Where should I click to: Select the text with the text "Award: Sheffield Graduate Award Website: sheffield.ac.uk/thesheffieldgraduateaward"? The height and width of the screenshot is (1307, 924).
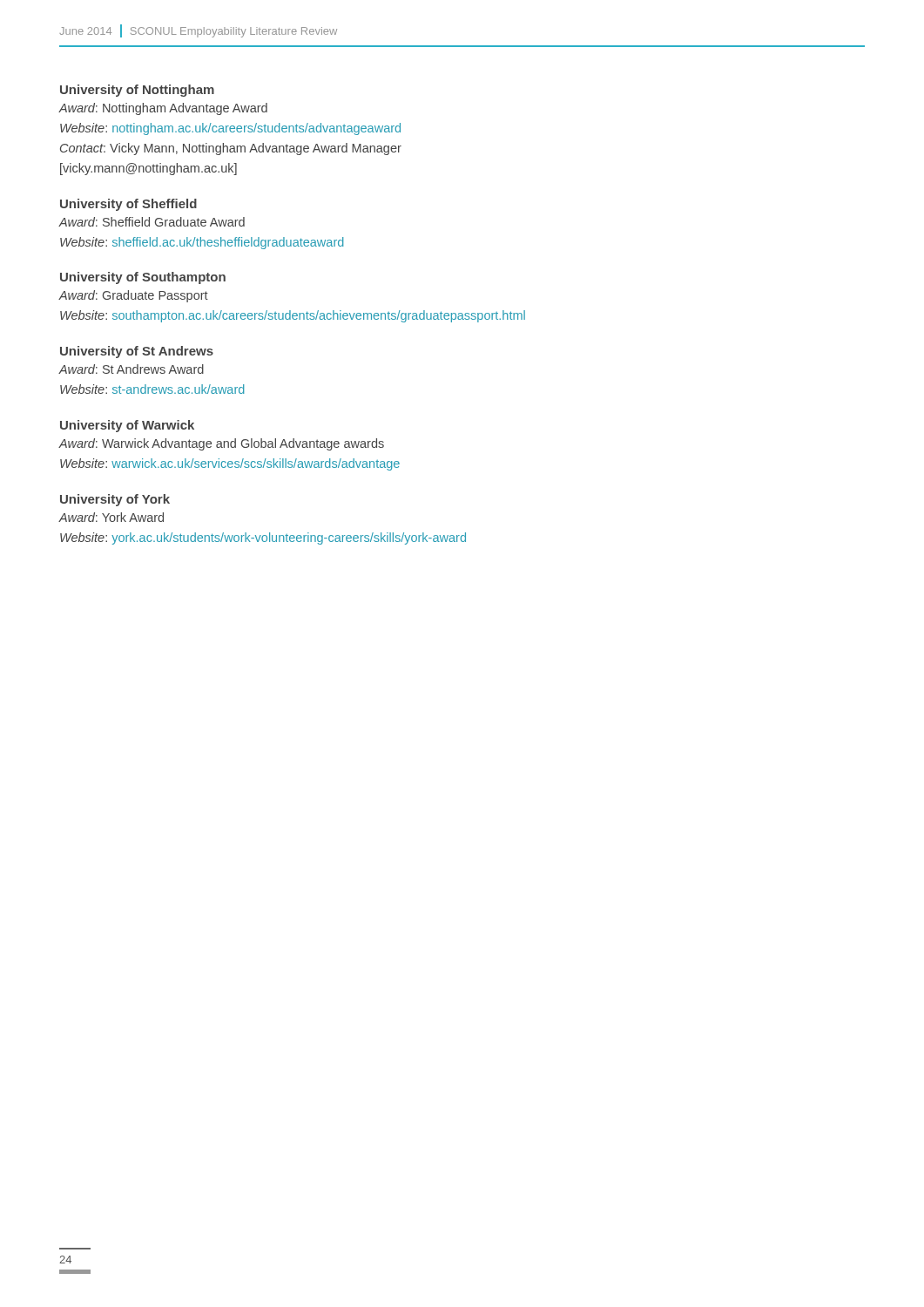pos(202,232)
